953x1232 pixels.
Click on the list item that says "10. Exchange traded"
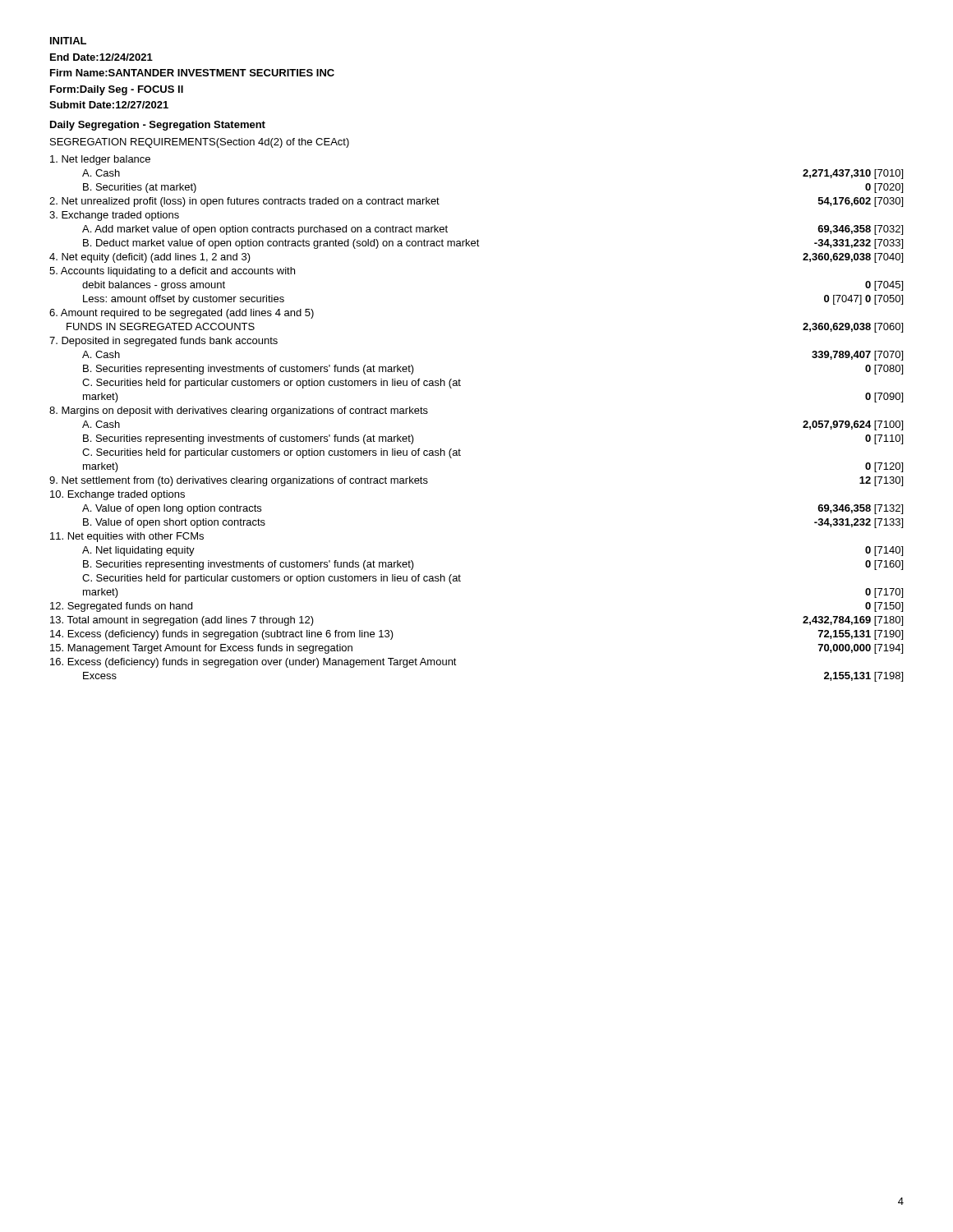click(x=117, y=495)
